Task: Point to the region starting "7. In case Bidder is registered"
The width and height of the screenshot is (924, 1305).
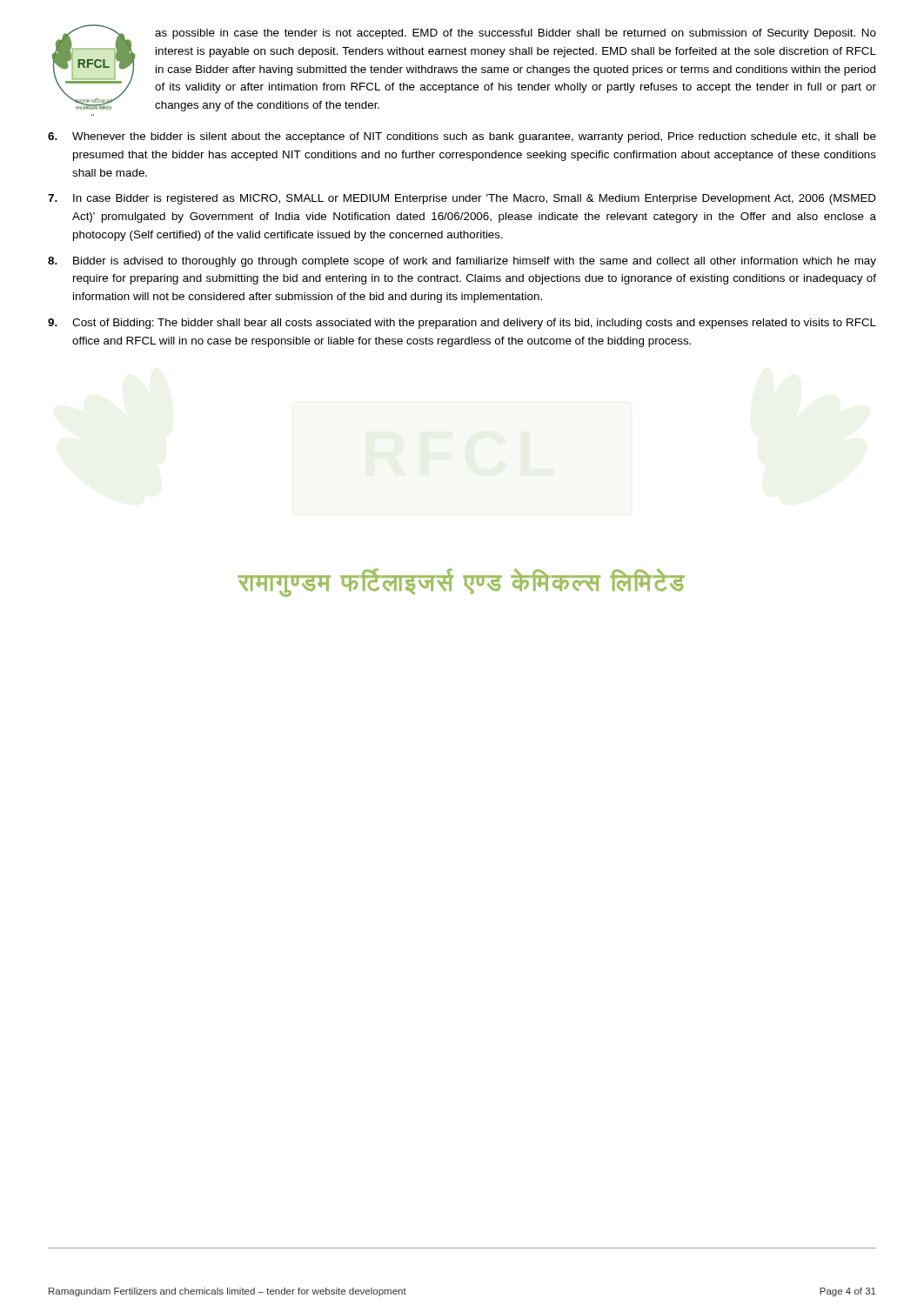Action: [462, 217]
